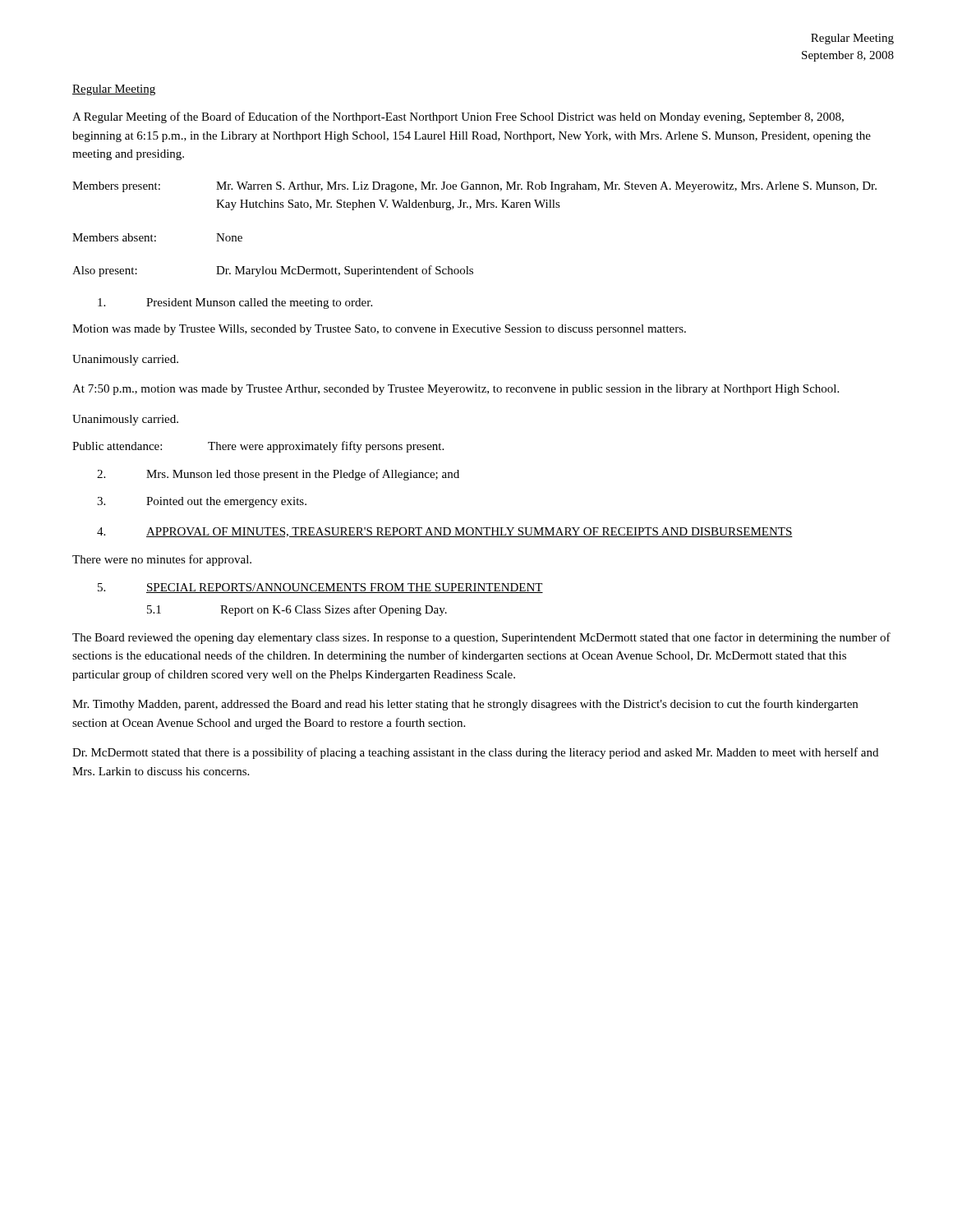The height and width of the screenshot is (1232, 953).
Task: Navigate to the element starting "Members absent: None"
Action: point(157,237)
